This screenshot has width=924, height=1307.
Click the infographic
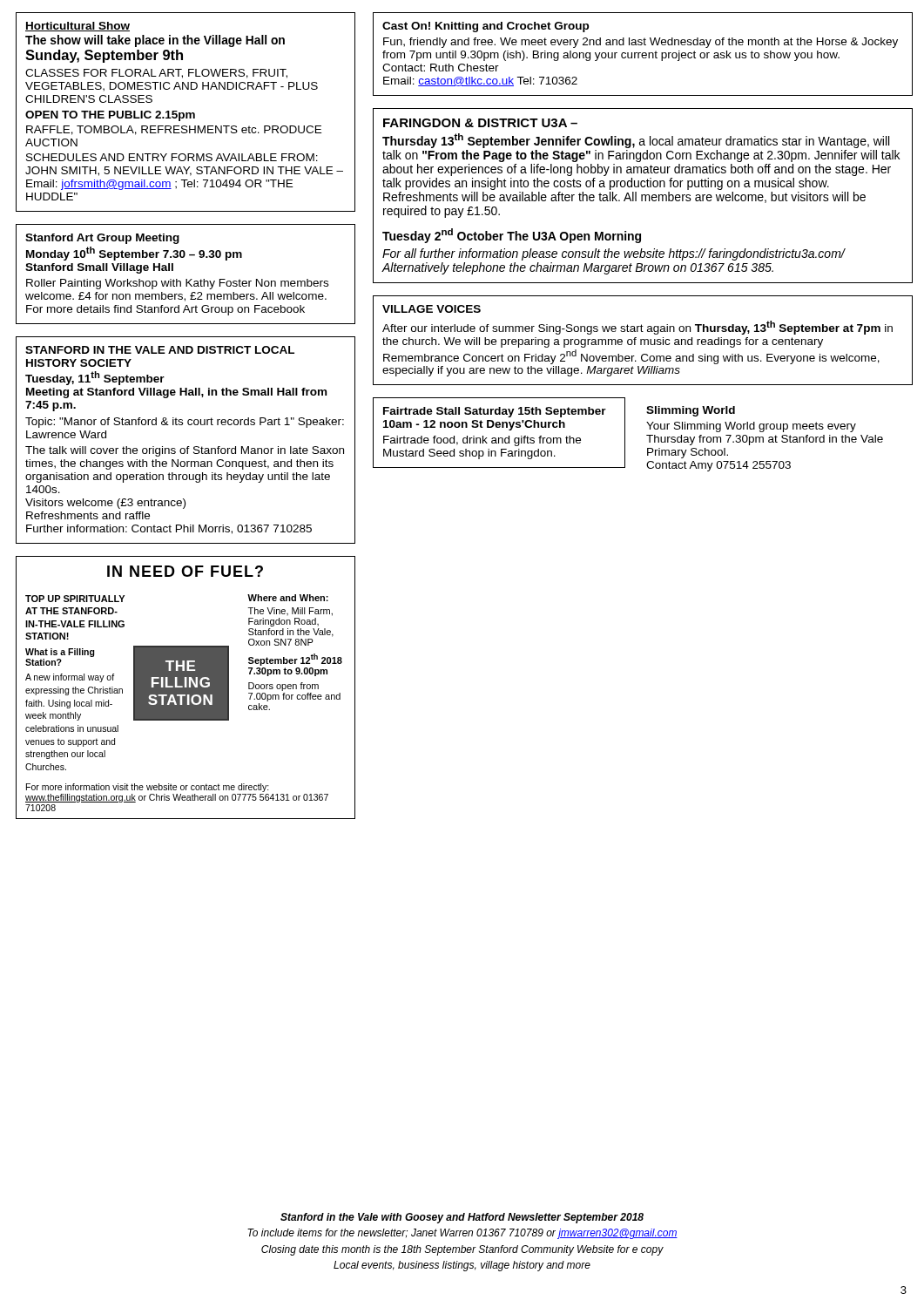[x=185, y=687]
